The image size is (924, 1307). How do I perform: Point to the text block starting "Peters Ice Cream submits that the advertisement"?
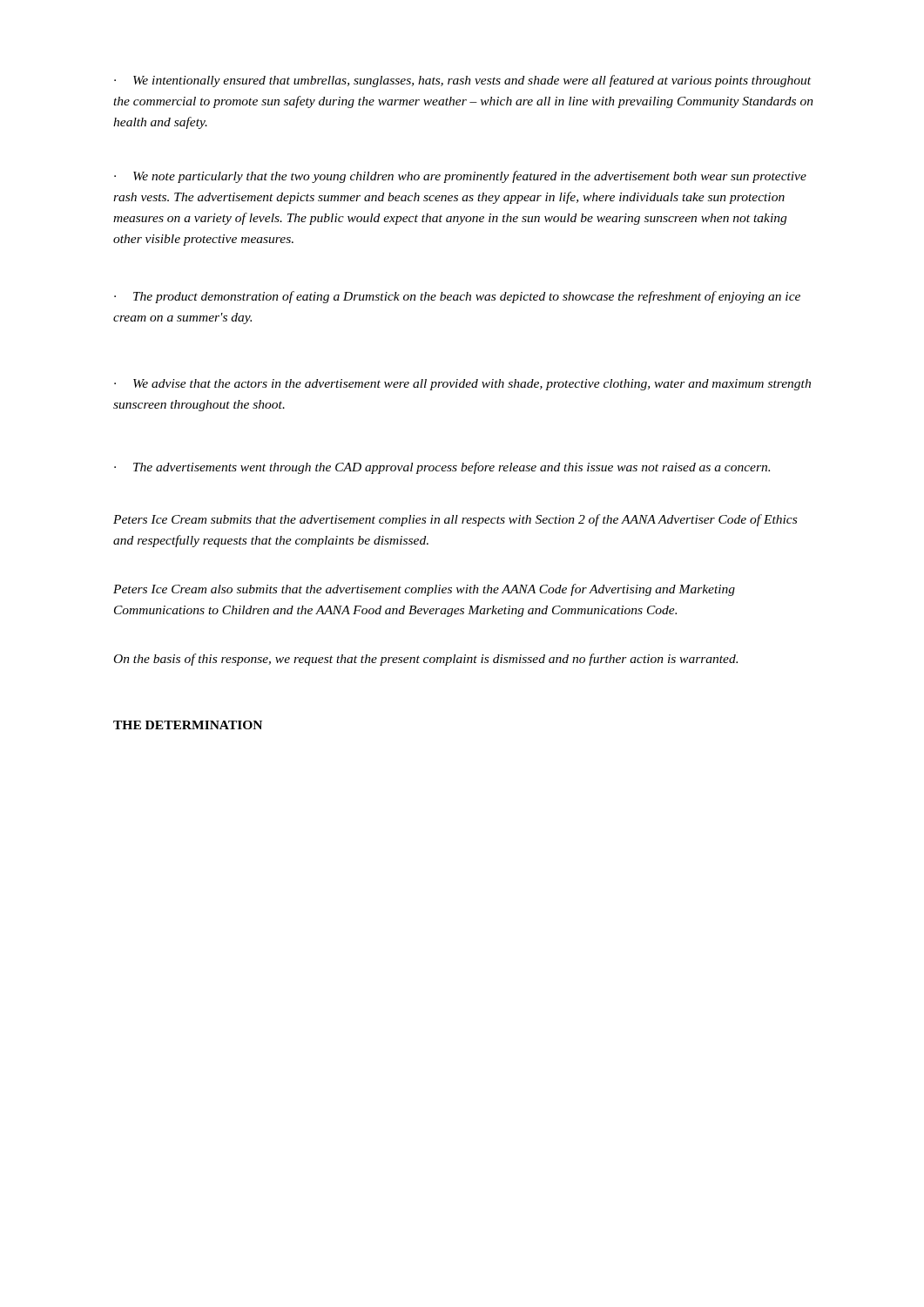pyautogui.click(x=466, y=530)
